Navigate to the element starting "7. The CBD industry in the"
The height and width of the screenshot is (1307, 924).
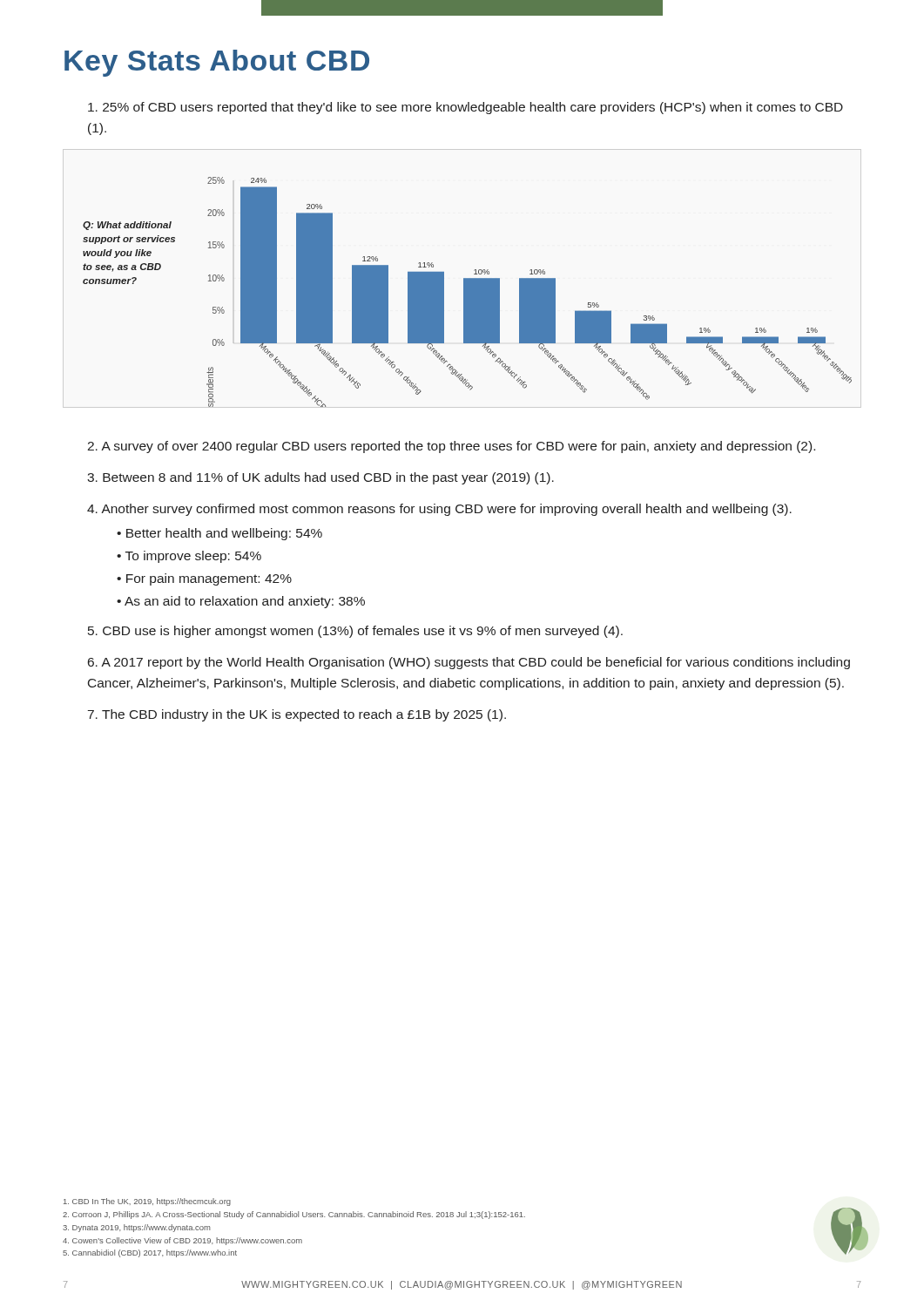tap(297, 714)
